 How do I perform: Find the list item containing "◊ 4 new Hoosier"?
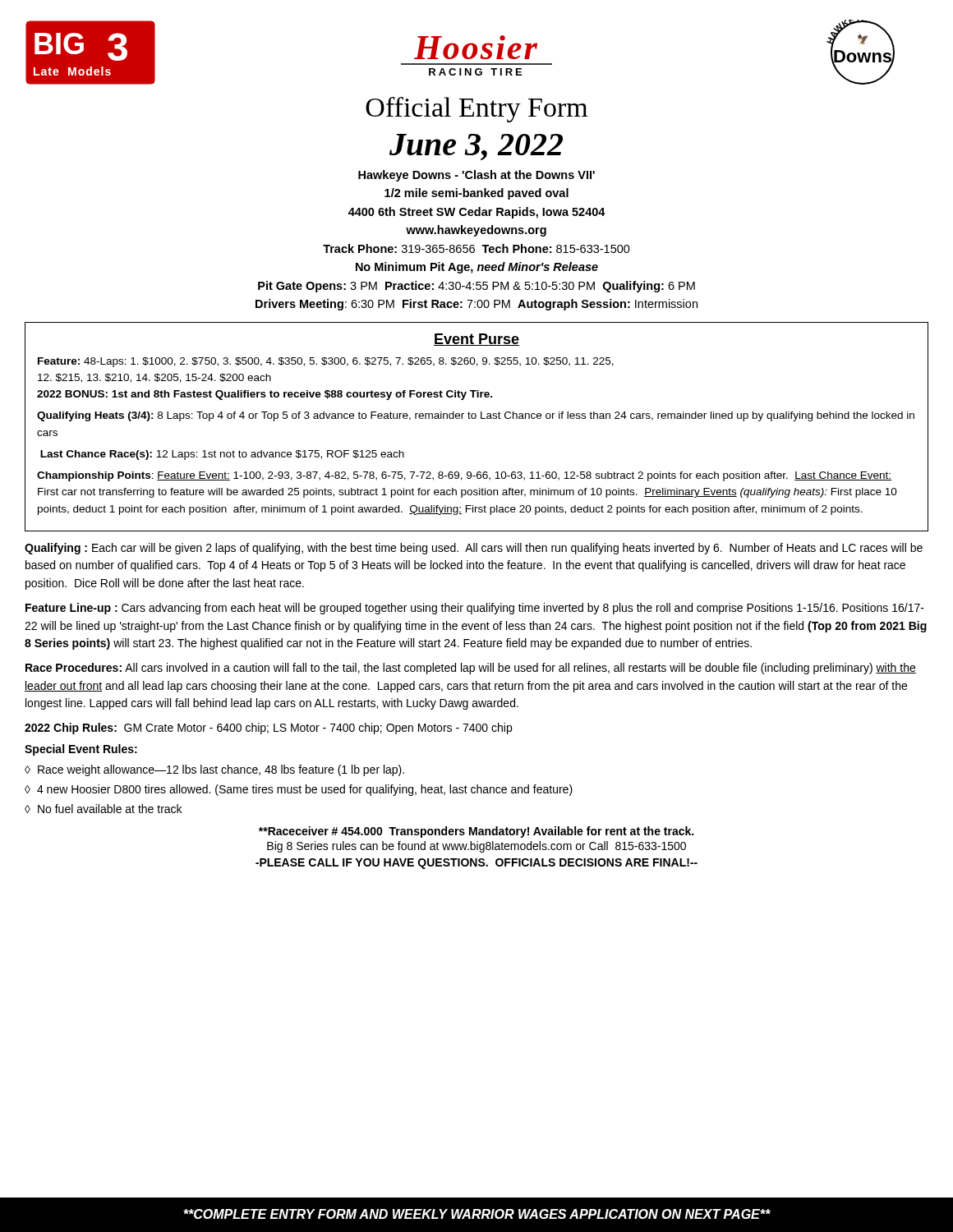(299, 790)
